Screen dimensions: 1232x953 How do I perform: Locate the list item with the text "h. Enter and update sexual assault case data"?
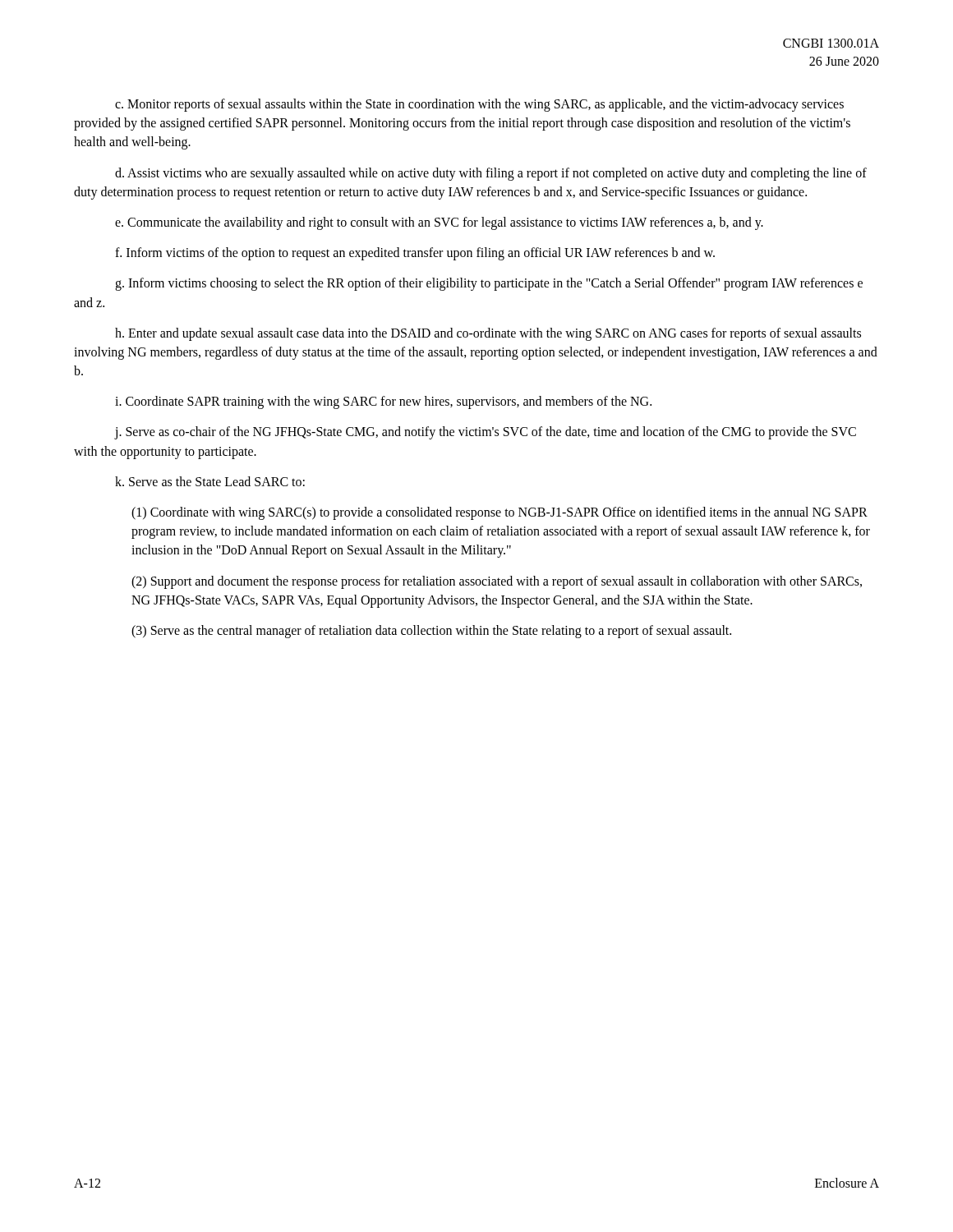pyautogui.click(x=476, y=352)
